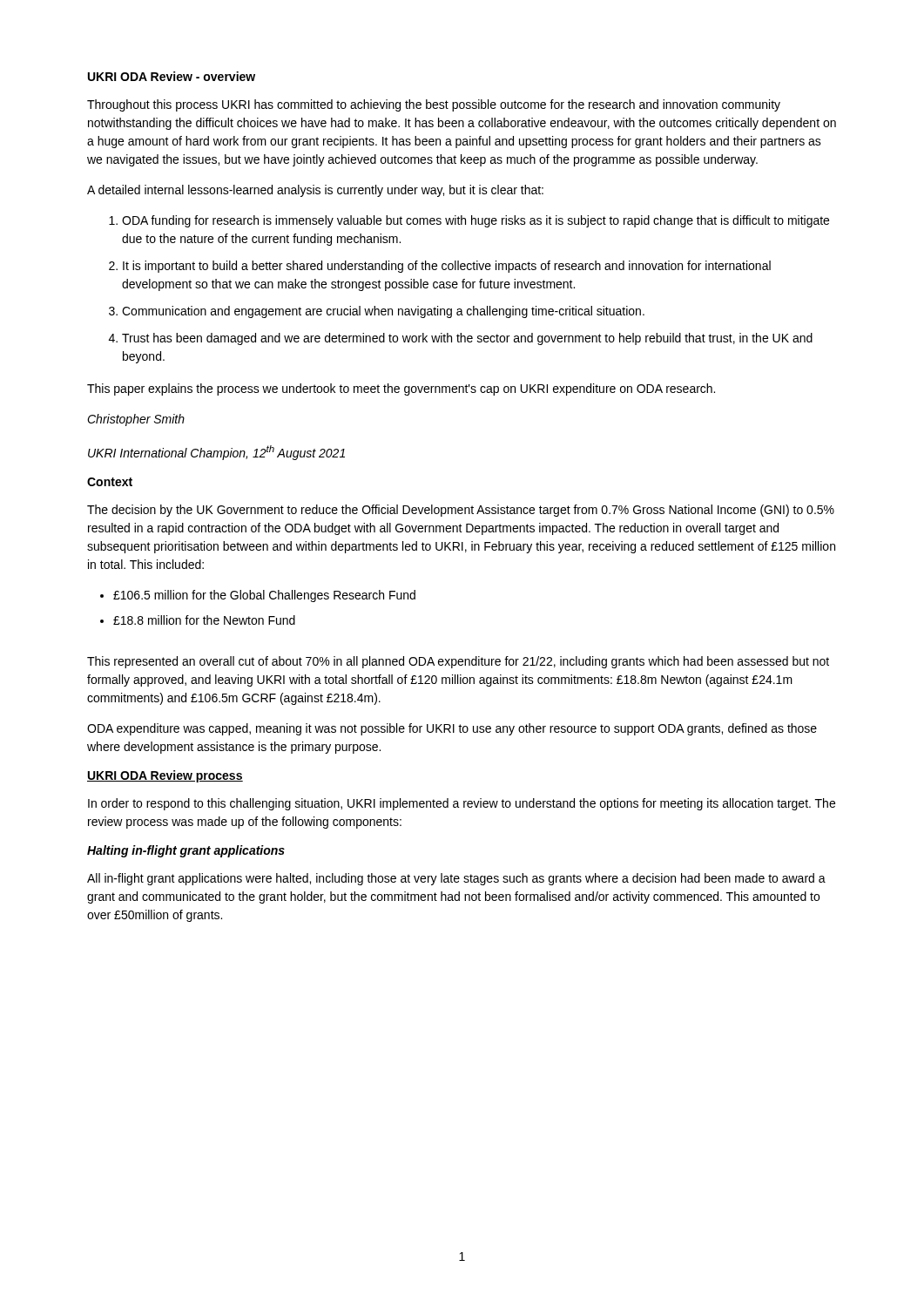Point to the block beginning "All in-flight grant applications were halted, including"
924x1307 pixels.
point(462,897)
